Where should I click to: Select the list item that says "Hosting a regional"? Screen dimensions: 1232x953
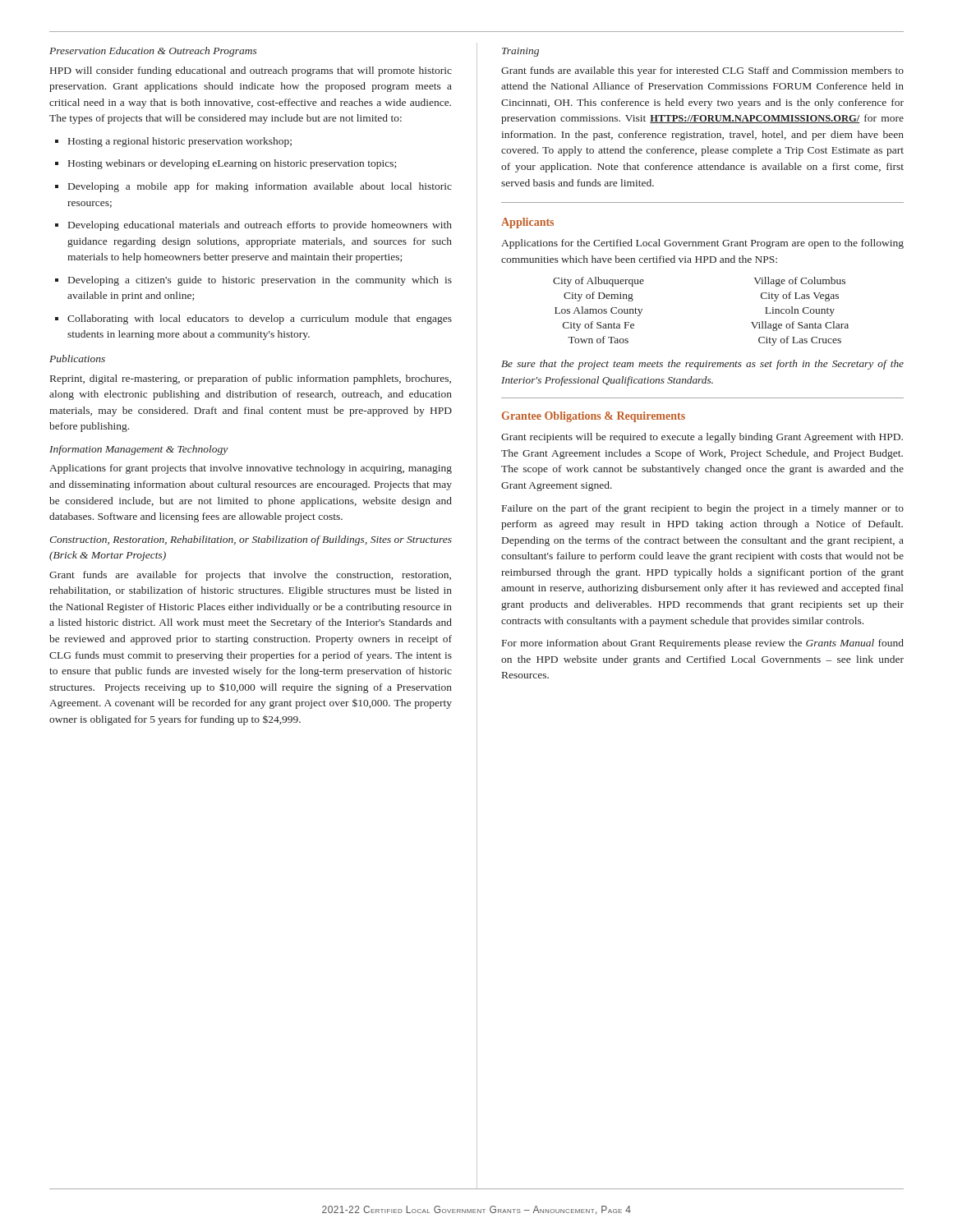point(251,141)
